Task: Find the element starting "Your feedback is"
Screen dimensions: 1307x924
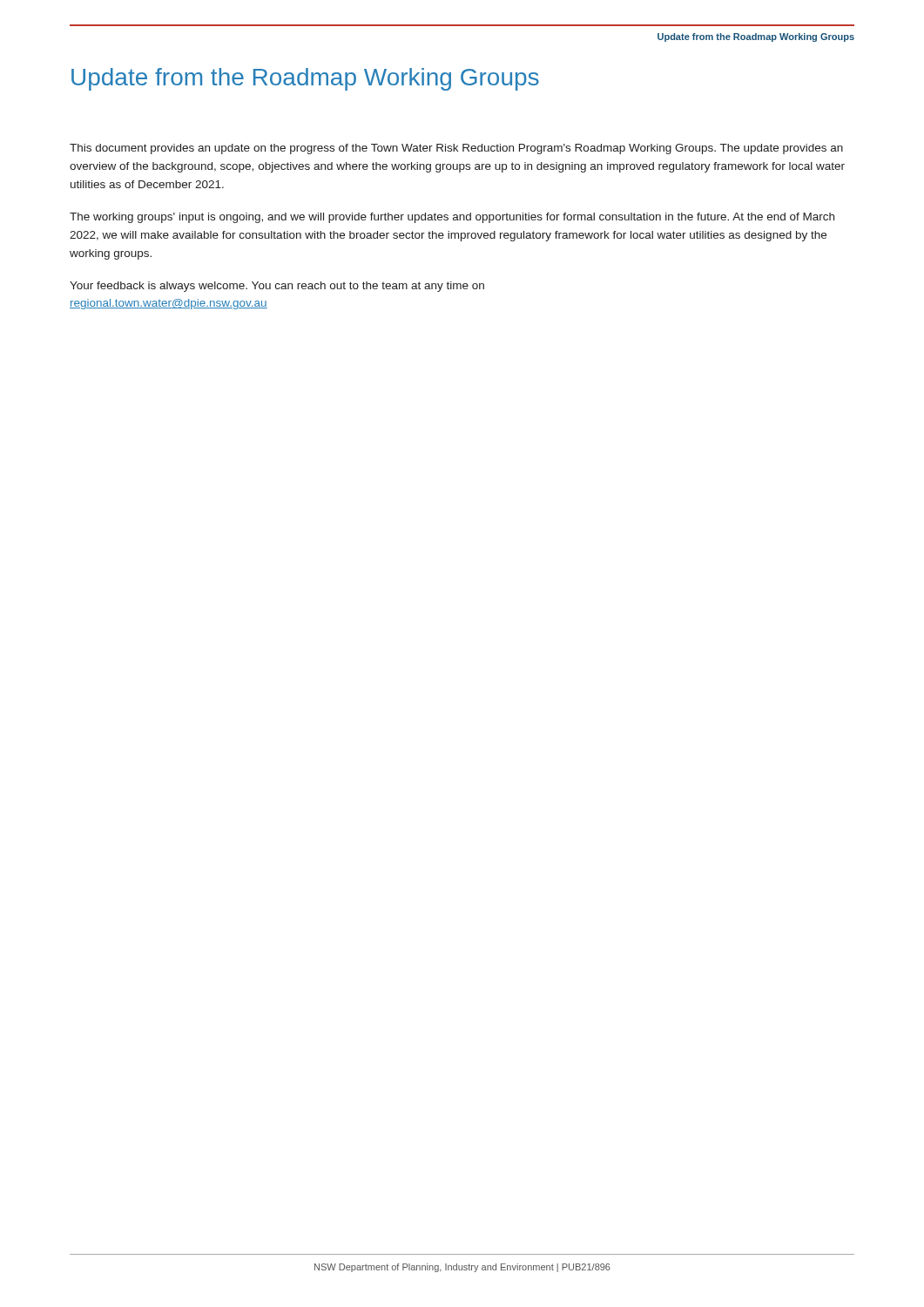Action: 462,295
